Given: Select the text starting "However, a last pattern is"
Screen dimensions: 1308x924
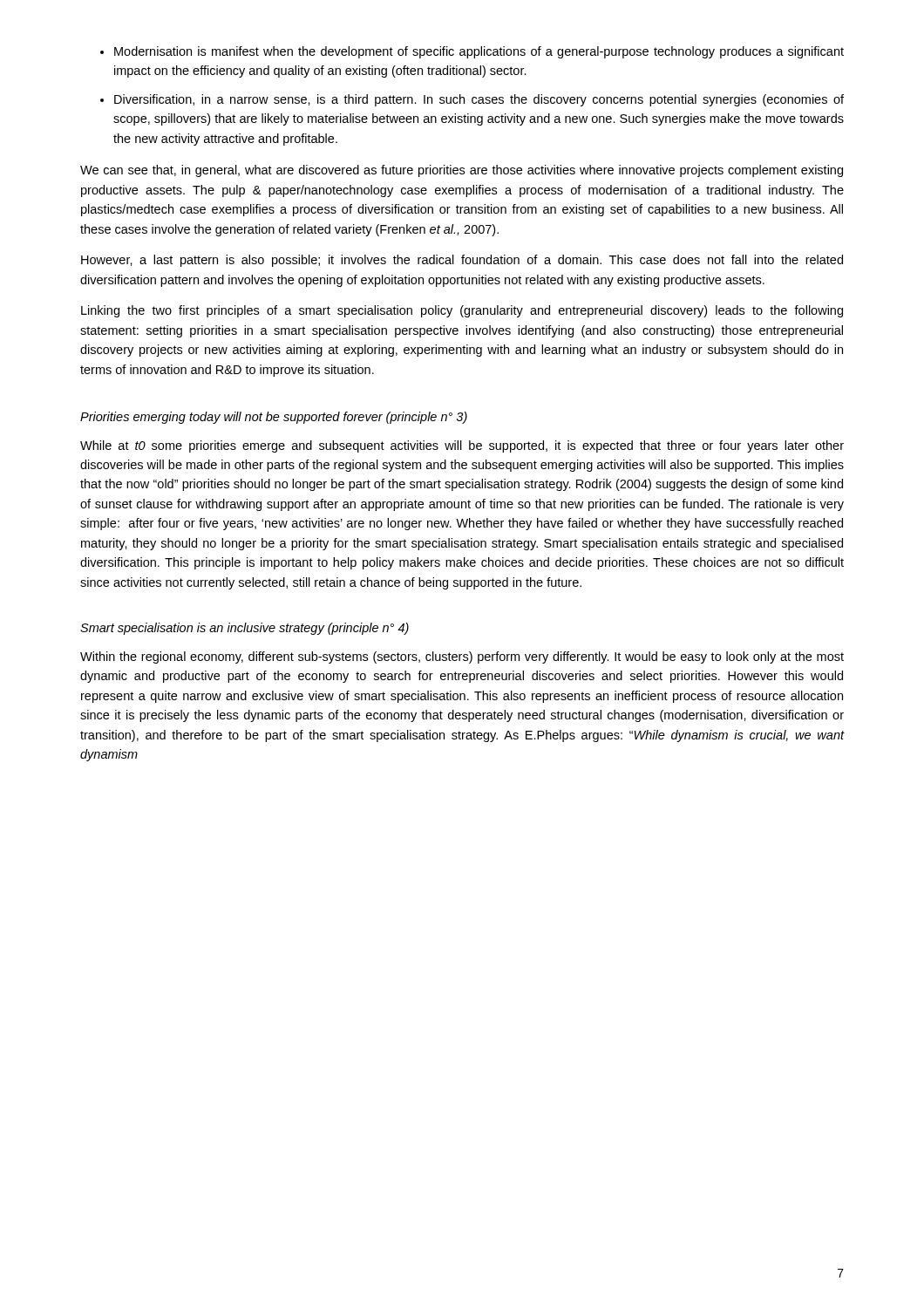Looking at the screenshot, I should 462,270.
